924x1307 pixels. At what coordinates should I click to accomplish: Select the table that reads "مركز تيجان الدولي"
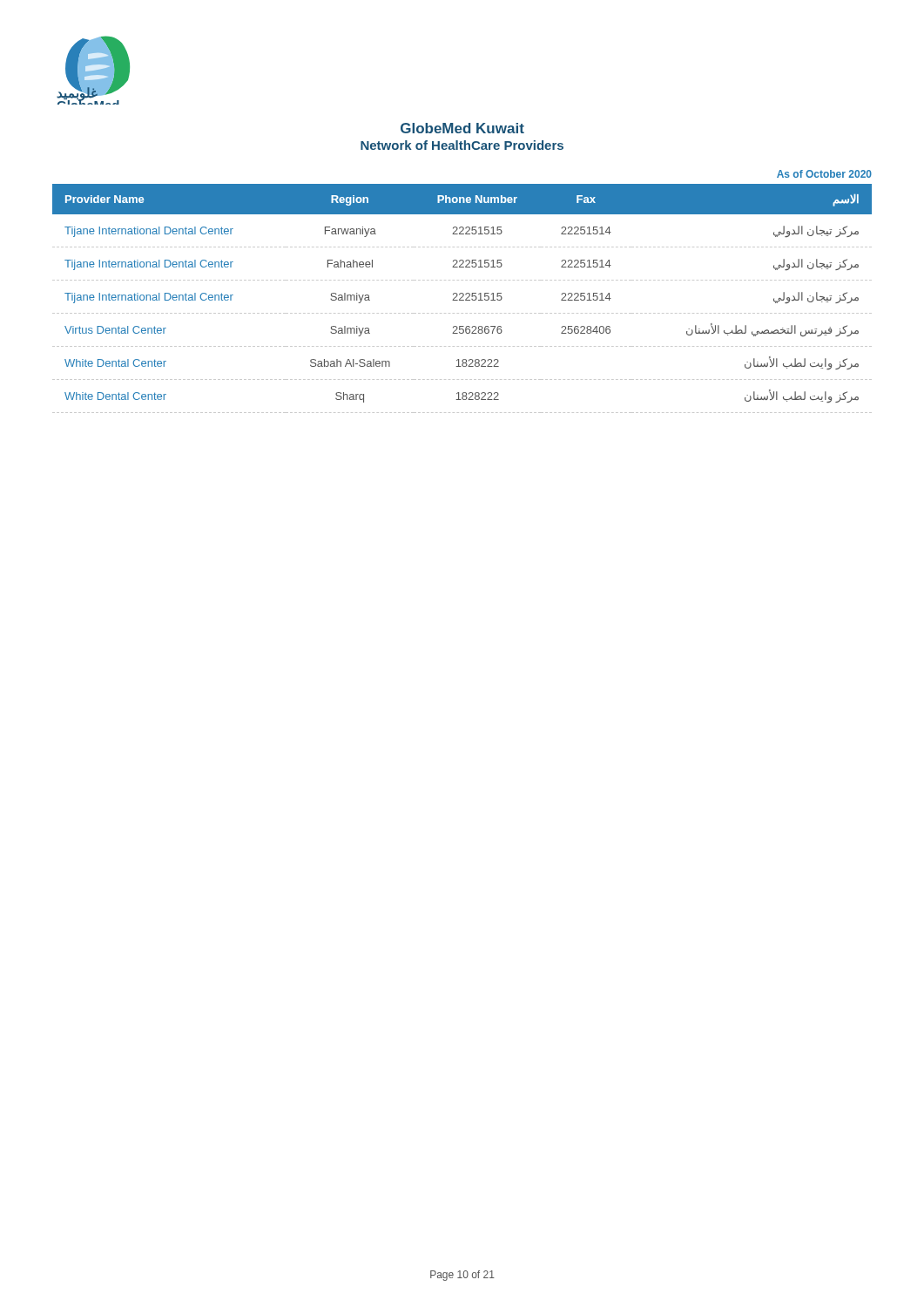click(x=462, y=298)
